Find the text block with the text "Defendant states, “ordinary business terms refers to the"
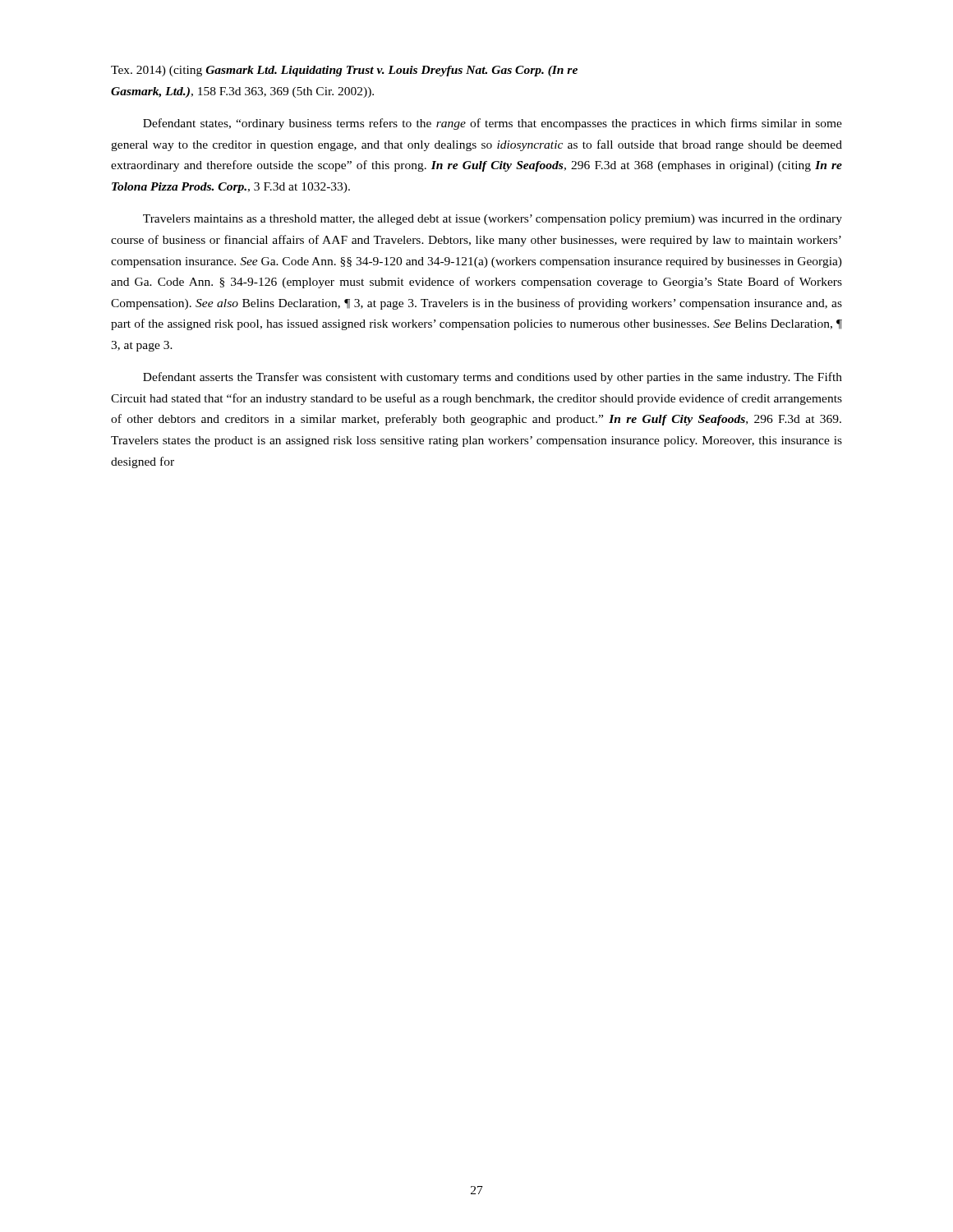The width and height of the screenshot is (953, 1232). (476, 155)
